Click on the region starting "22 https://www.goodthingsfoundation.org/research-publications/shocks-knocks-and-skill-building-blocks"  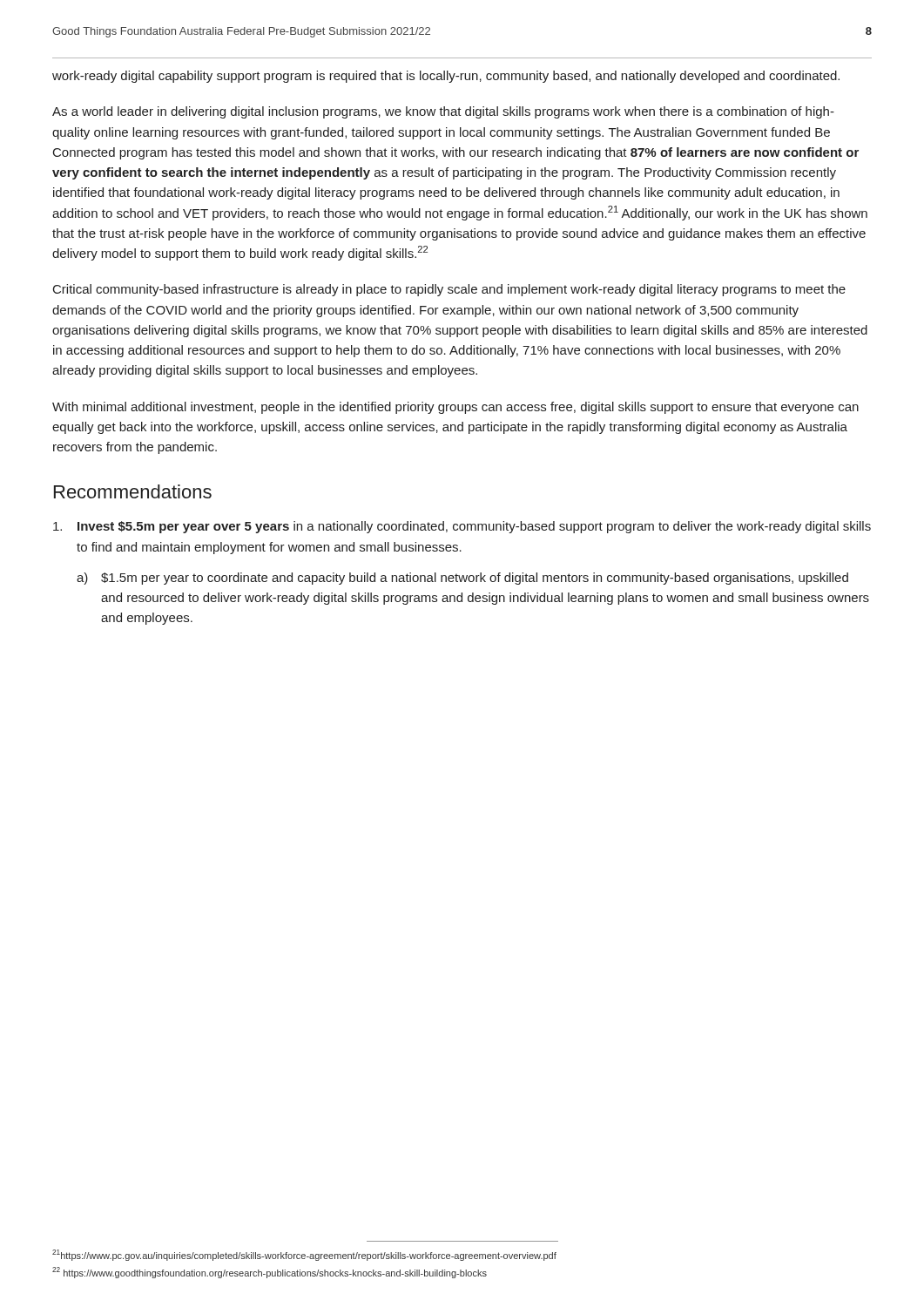tap(270, 1272)
